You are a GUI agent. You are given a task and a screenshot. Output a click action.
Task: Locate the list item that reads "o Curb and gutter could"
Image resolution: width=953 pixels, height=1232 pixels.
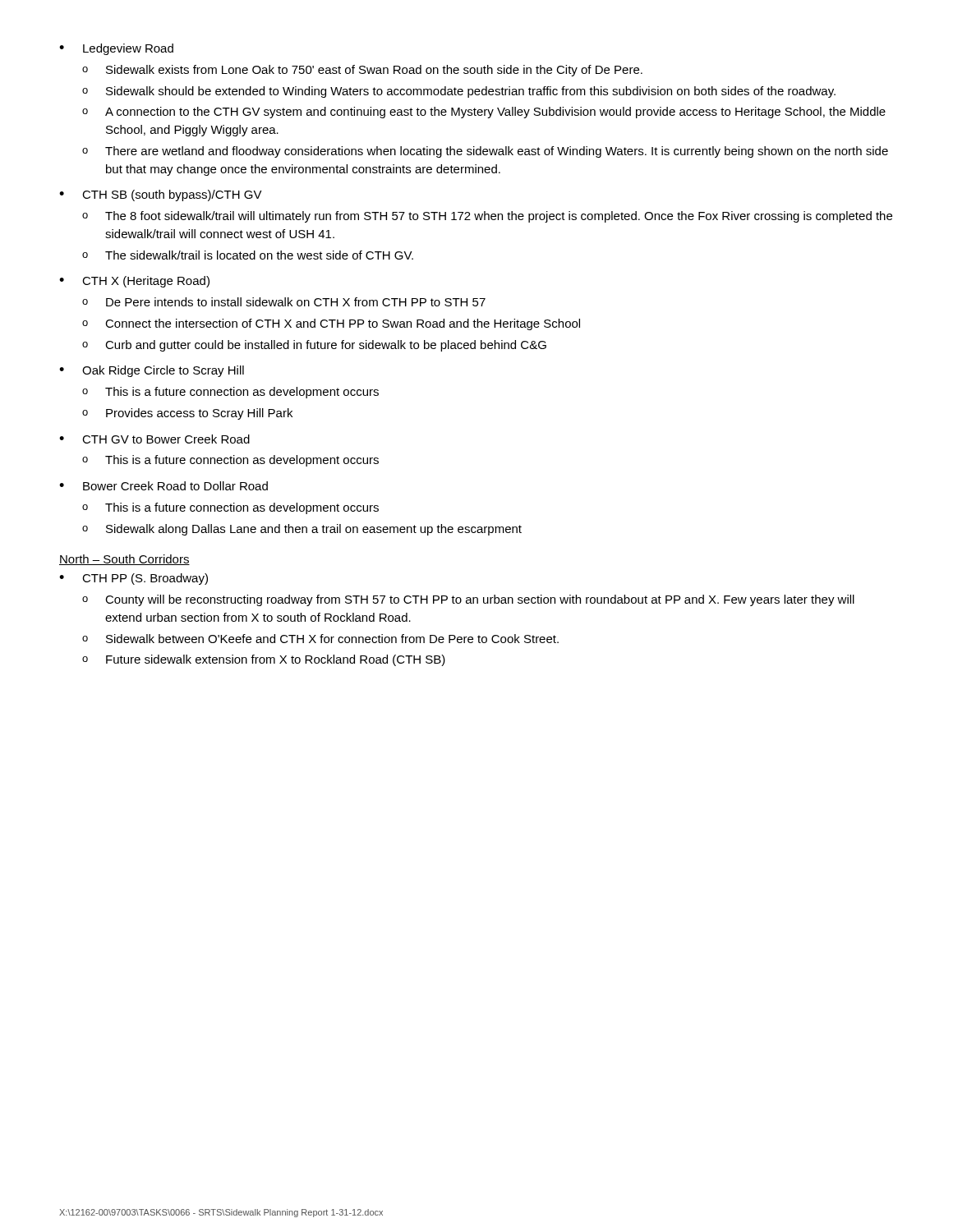pyautogui.click(x=488, y=344)
